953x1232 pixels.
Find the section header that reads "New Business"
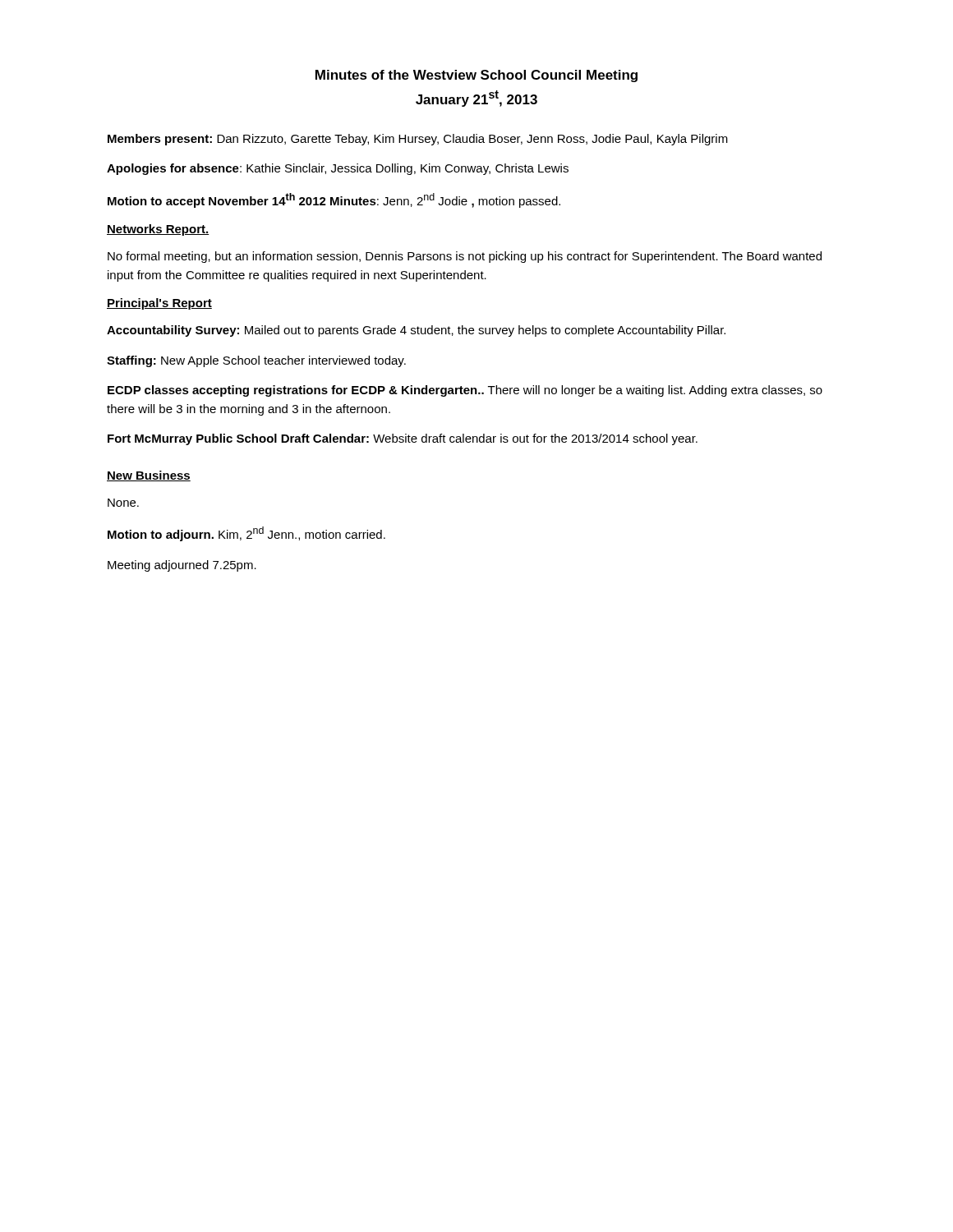click(x=149, y=475)
